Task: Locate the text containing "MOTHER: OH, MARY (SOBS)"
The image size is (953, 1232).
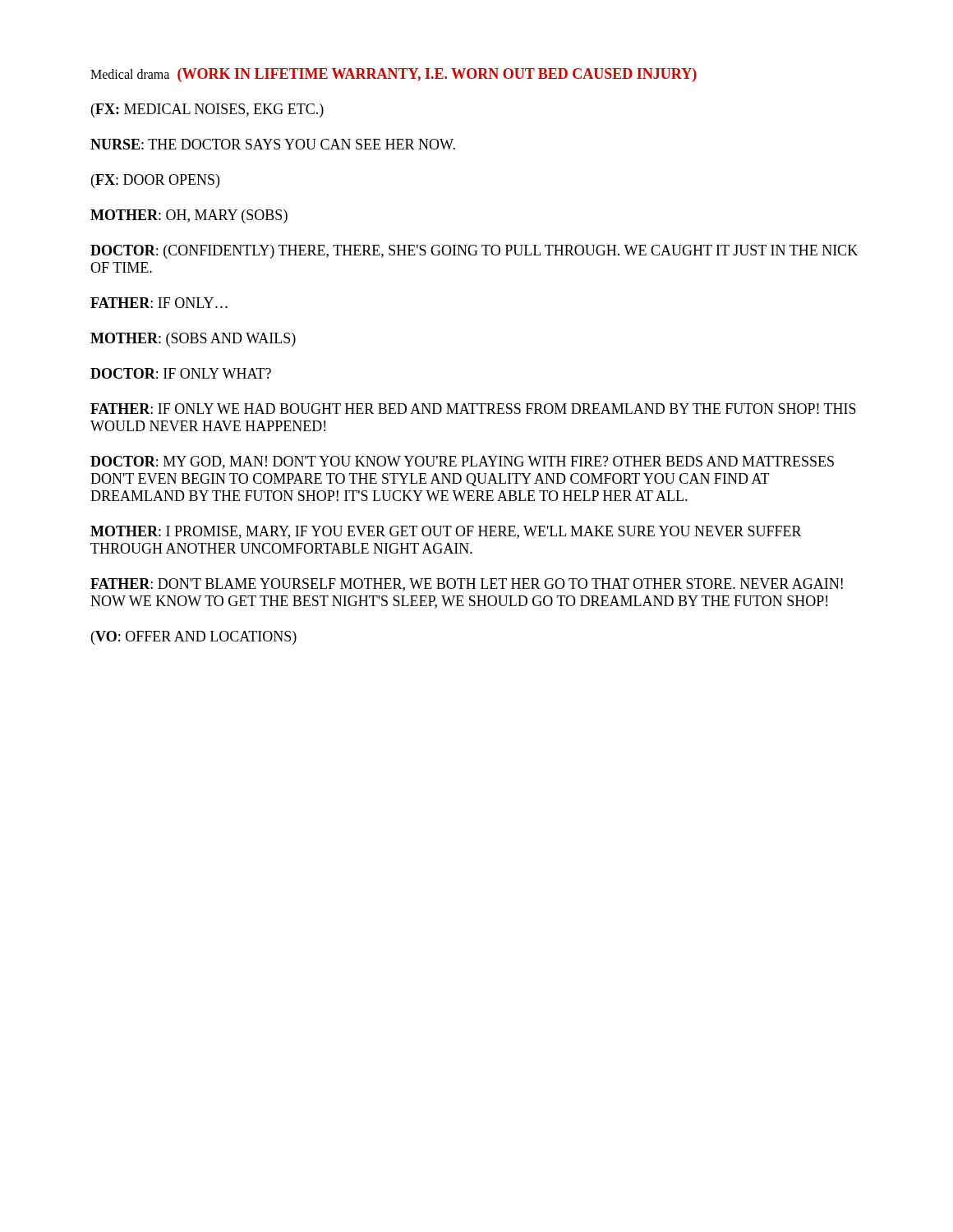Action: point(189,215)
